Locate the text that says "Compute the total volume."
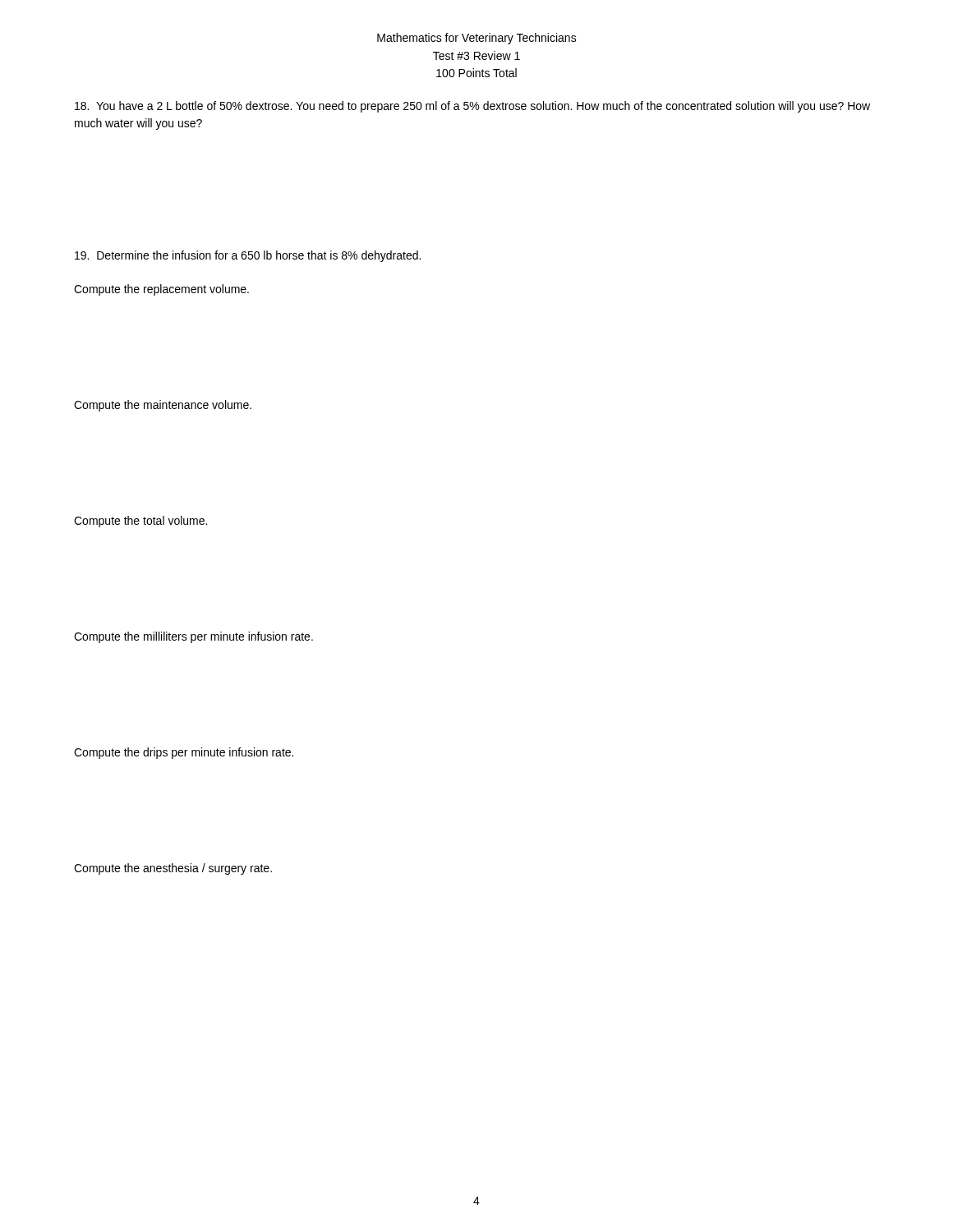Viewport: 953px width, 1232px height. pos(141,521)
